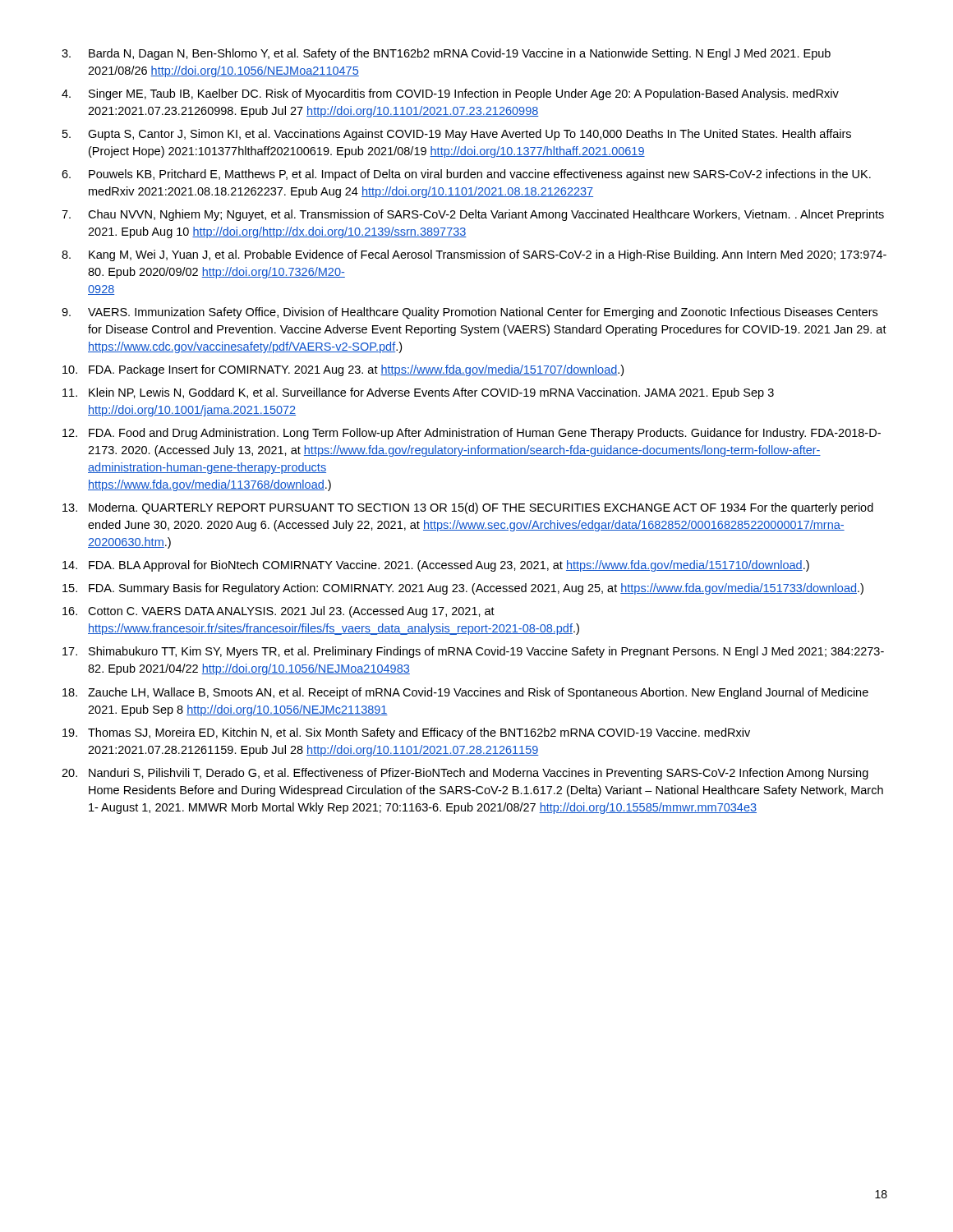This screenshot has width=953, height=1232.
Task: Click the passage that begins "5. Gupta S, Cantor J, Simon KI,"
Action: [x=474, y=143]
